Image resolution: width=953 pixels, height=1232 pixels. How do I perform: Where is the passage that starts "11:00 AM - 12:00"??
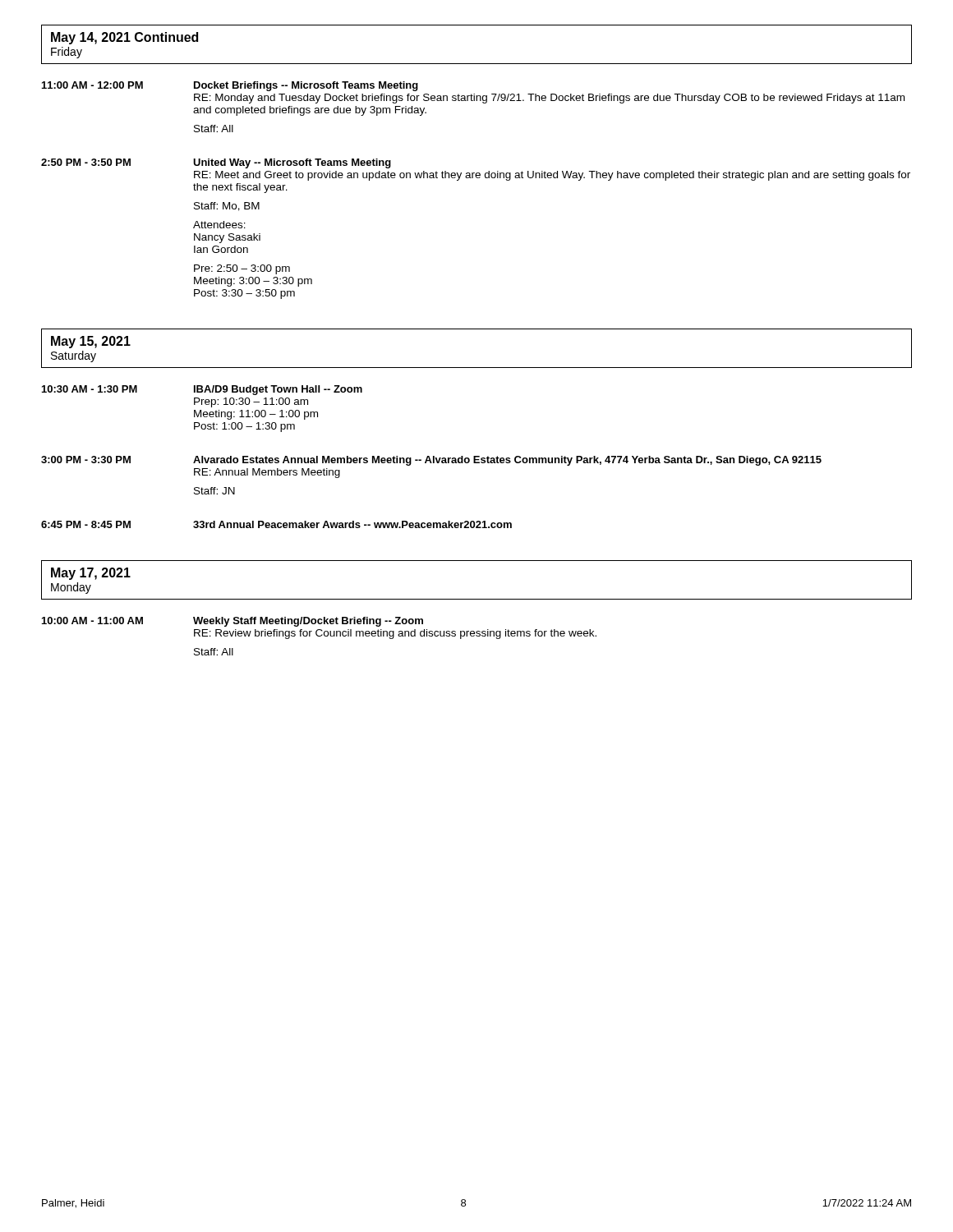476,110
